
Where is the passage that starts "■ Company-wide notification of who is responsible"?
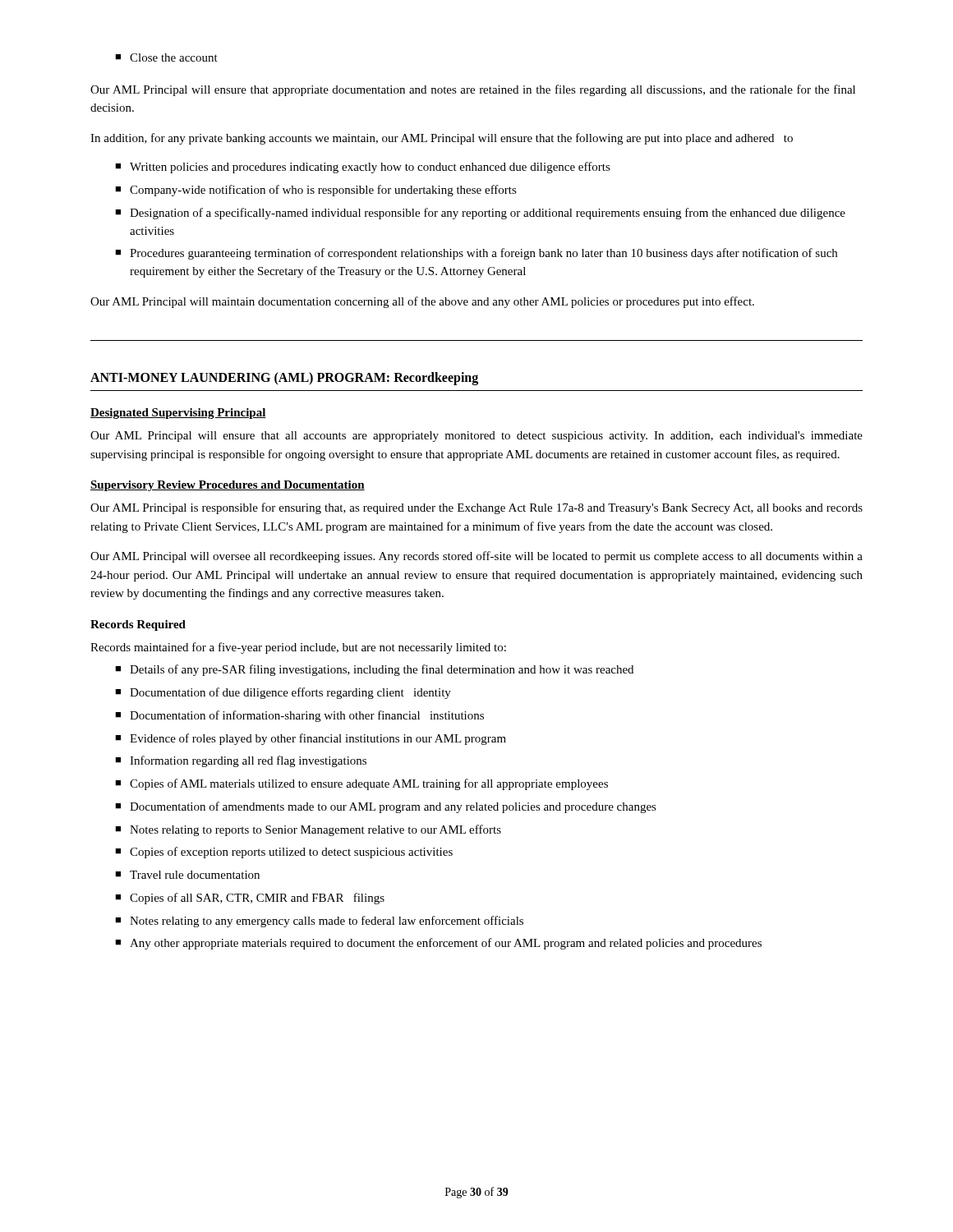click(489, 190)
